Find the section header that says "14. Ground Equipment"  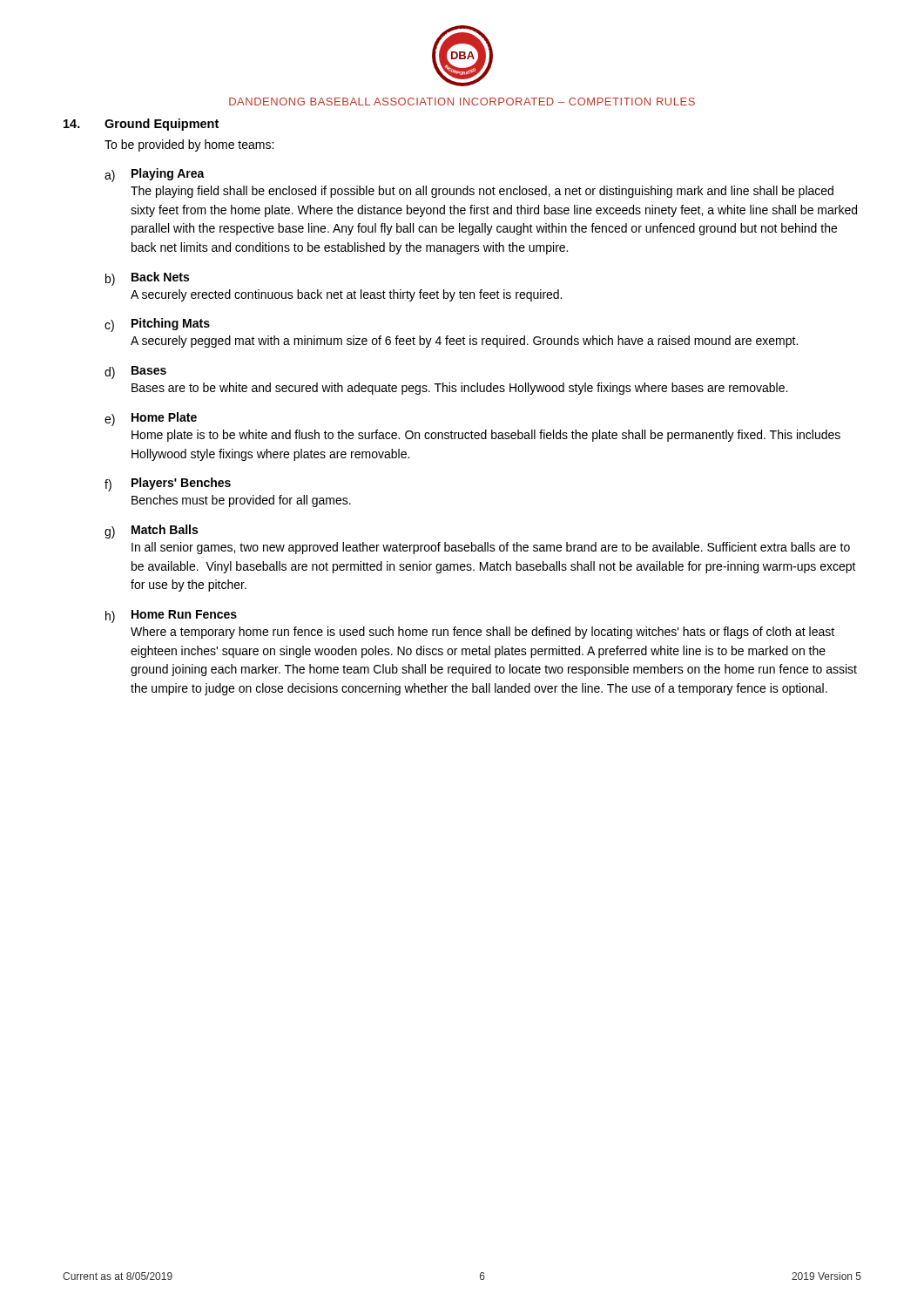(x=141, y=124)
